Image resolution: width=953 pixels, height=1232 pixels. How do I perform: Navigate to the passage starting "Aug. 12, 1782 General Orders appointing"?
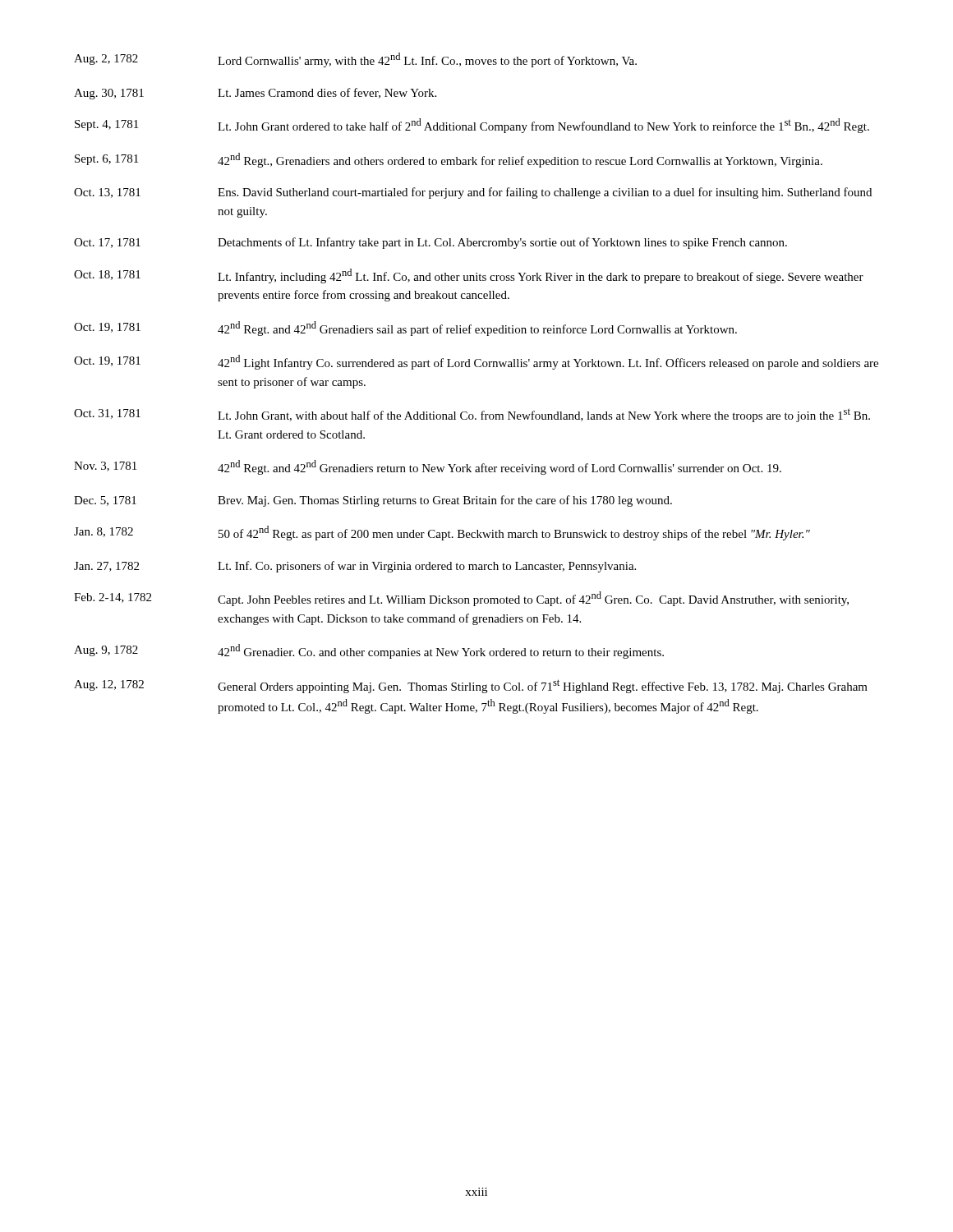pyautogui.click(x=476, y=696)
